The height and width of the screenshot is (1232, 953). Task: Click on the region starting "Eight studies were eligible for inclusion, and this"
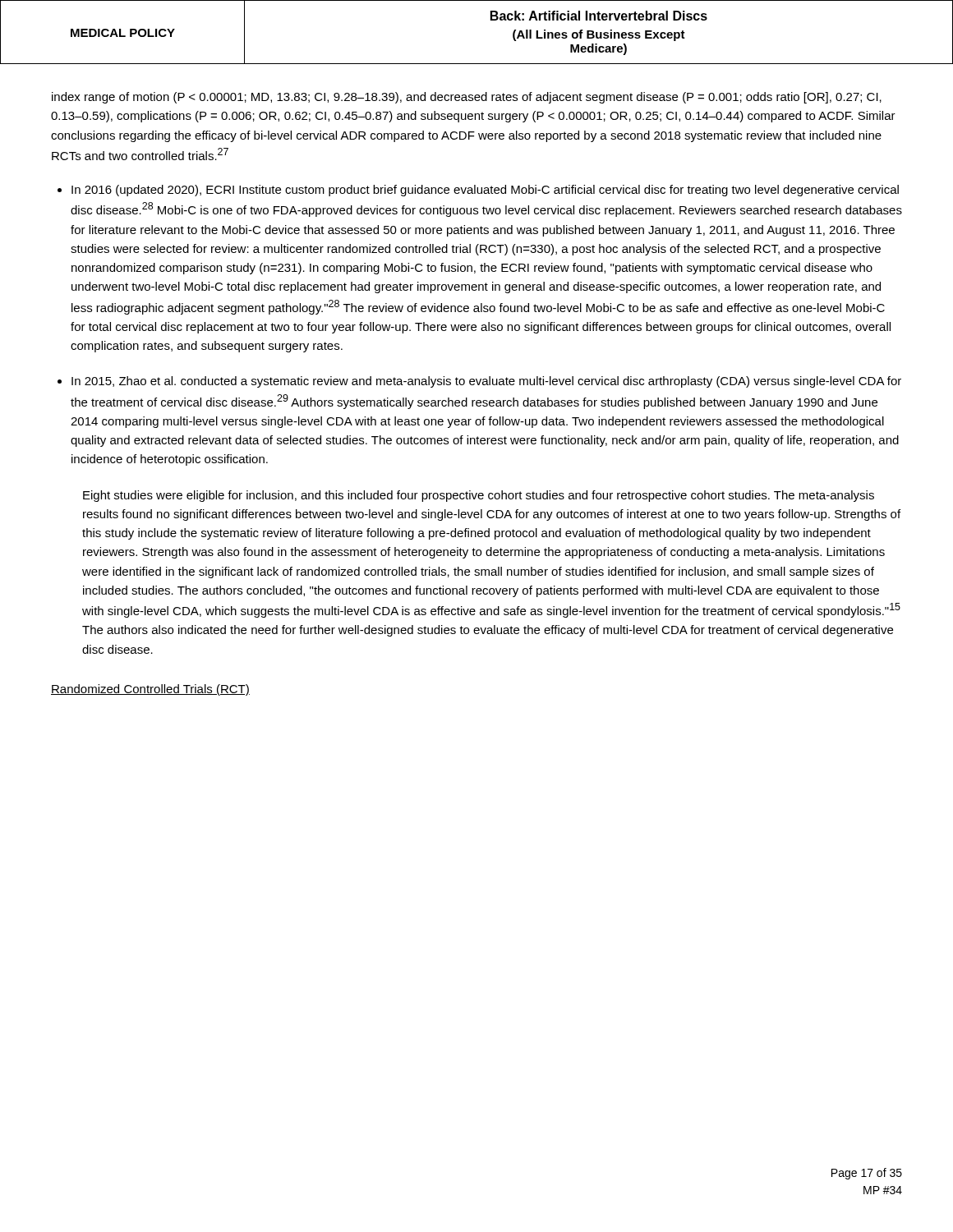pos(492,572)
